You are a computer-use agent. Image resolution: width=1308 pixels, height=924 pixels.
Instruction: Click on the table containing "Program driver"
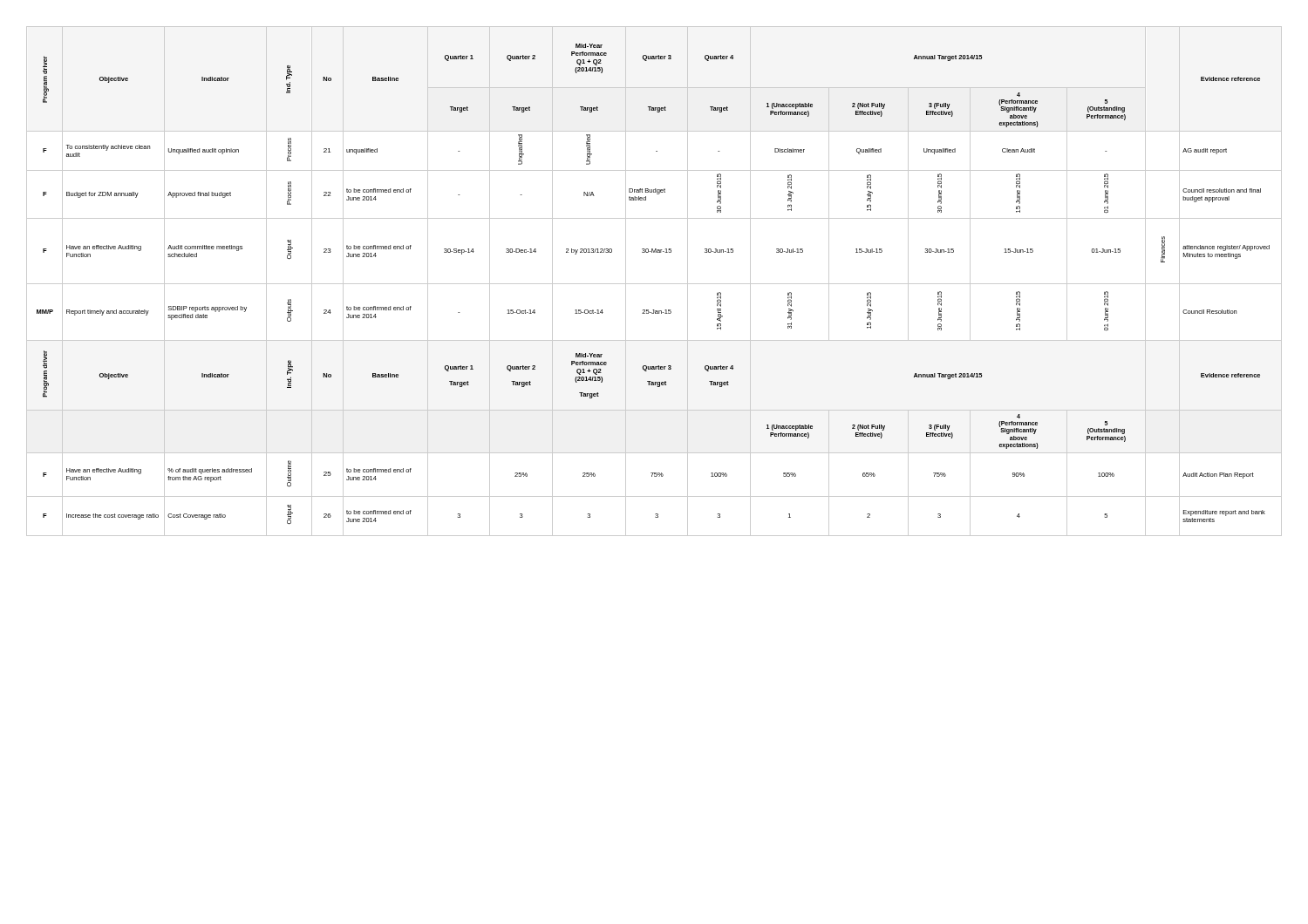pyautogui.click(x=654, y=281)
